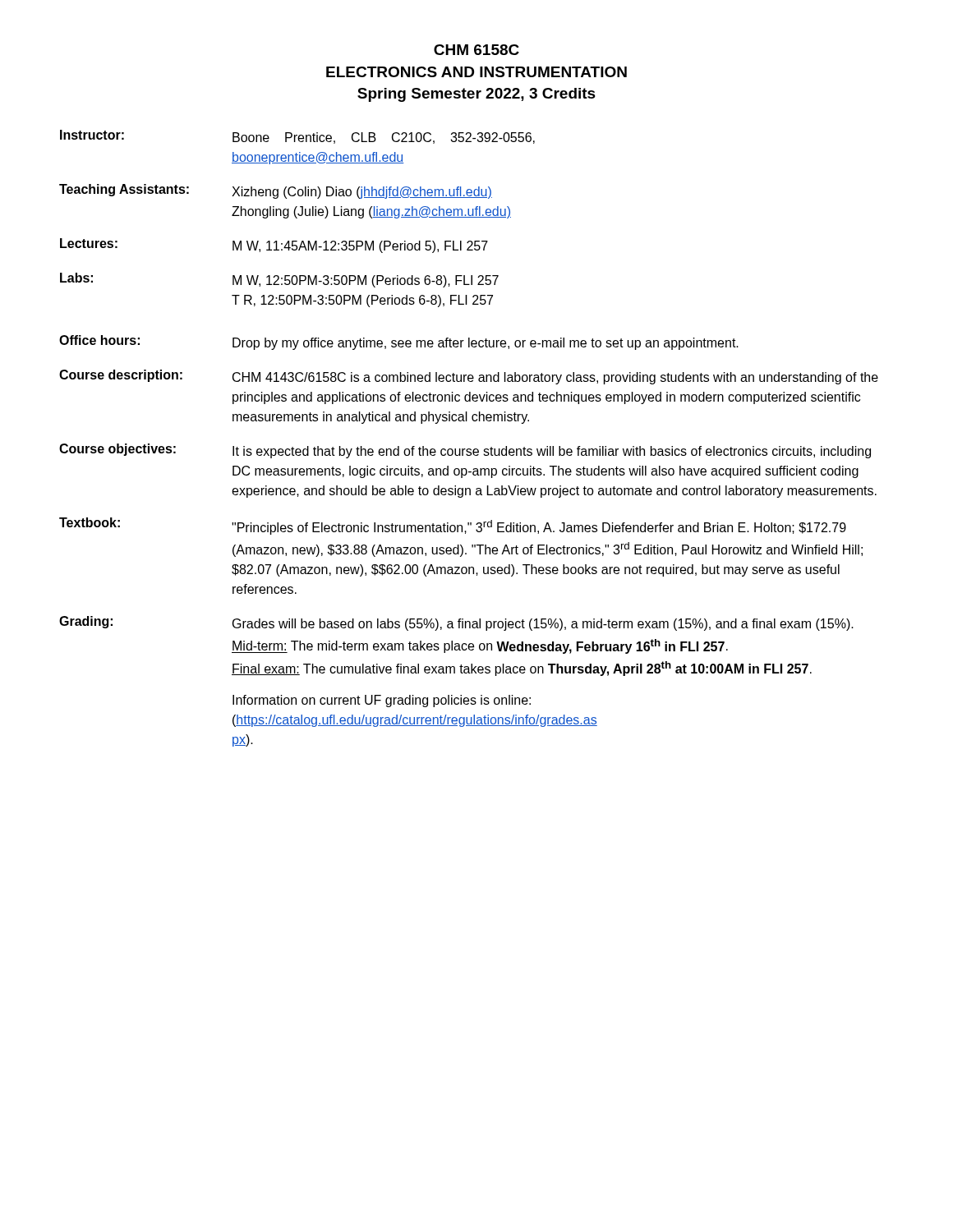Navigate to the passage starting "Course objectives: It is expected that by"
Screen dimensions: 1232x953
476,471
